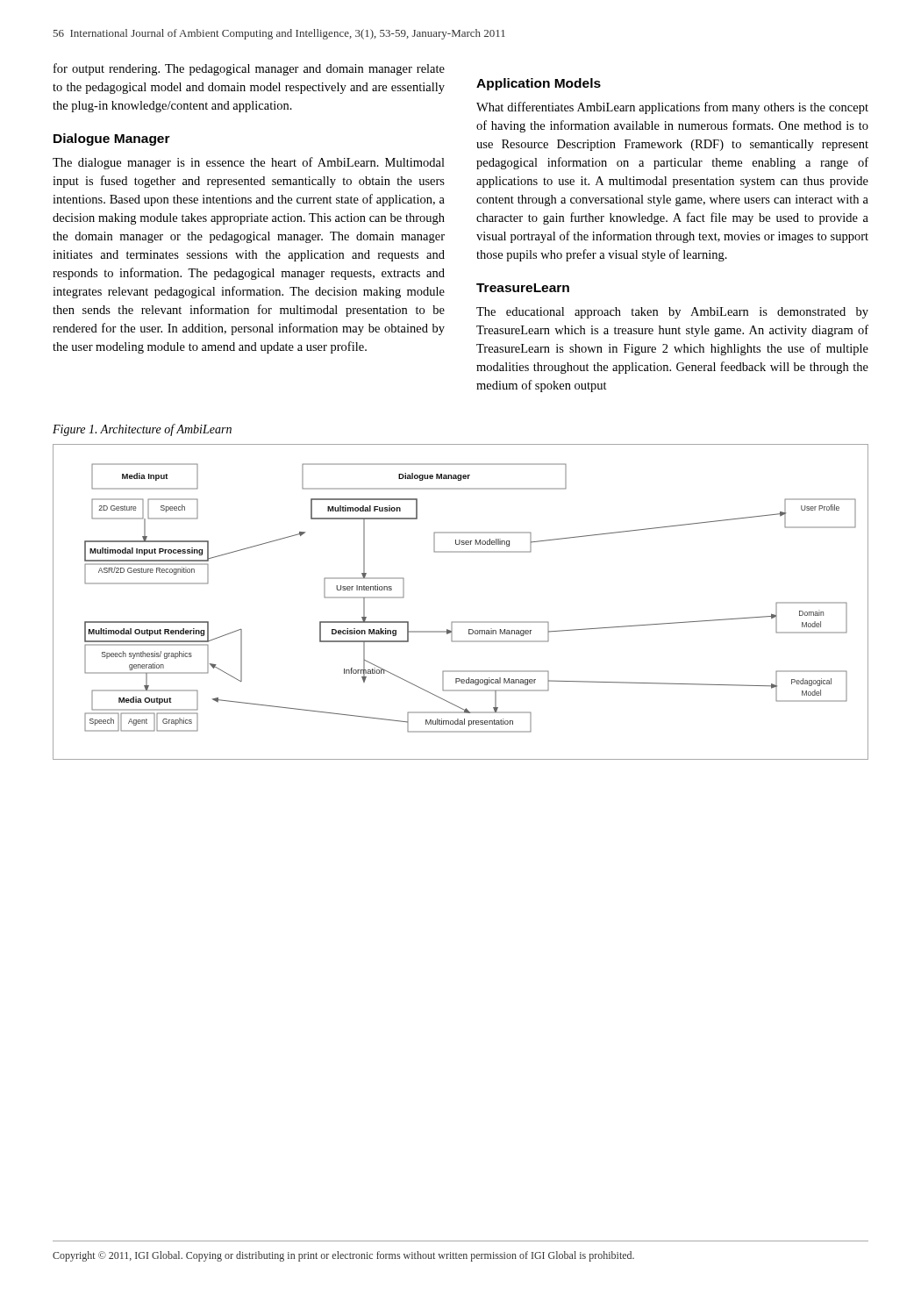Where does it say "Application Models"?

(539, 83)
